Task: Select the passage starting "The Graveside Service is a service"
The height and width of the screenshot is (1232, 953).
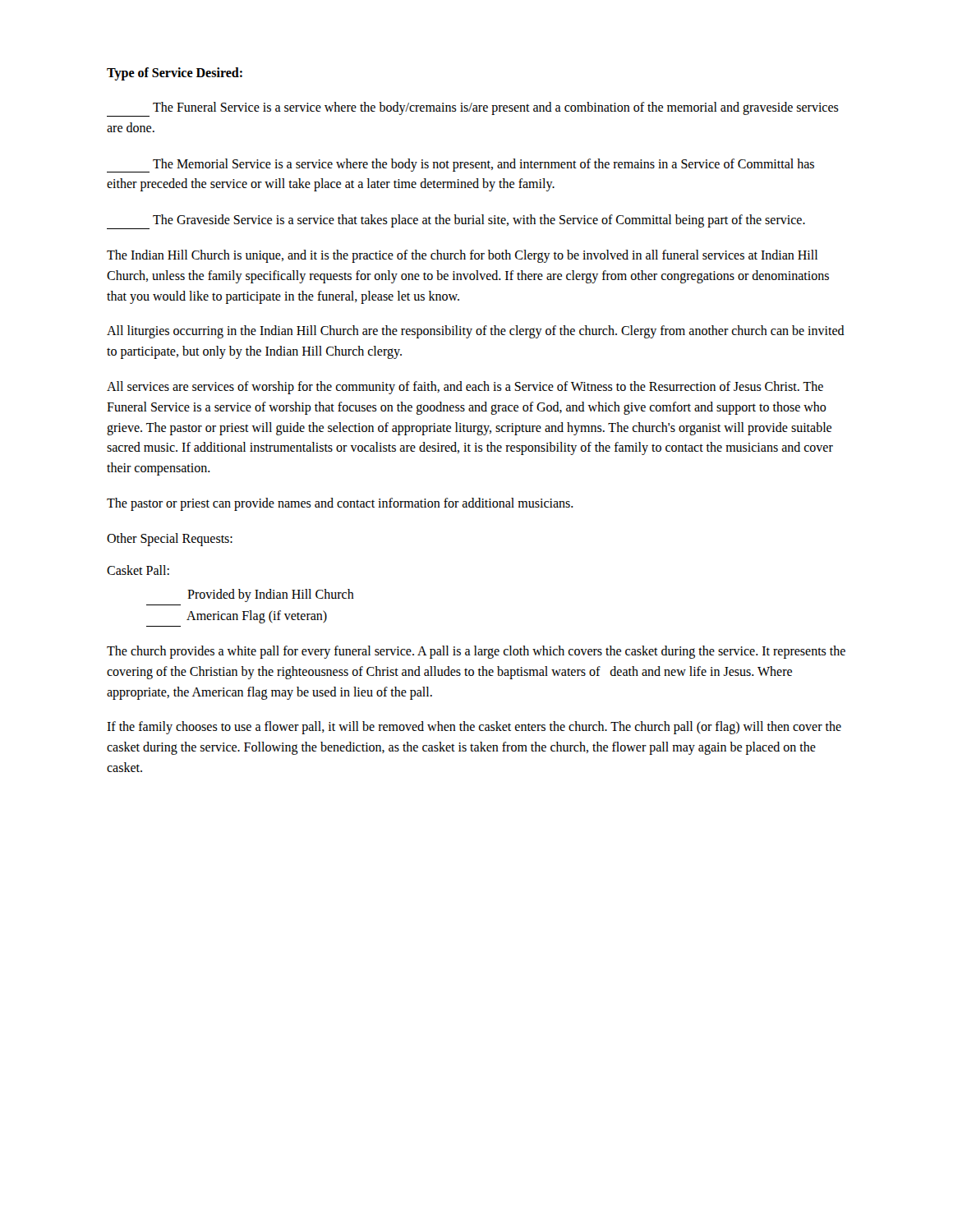Action: [x=456, y=219]
